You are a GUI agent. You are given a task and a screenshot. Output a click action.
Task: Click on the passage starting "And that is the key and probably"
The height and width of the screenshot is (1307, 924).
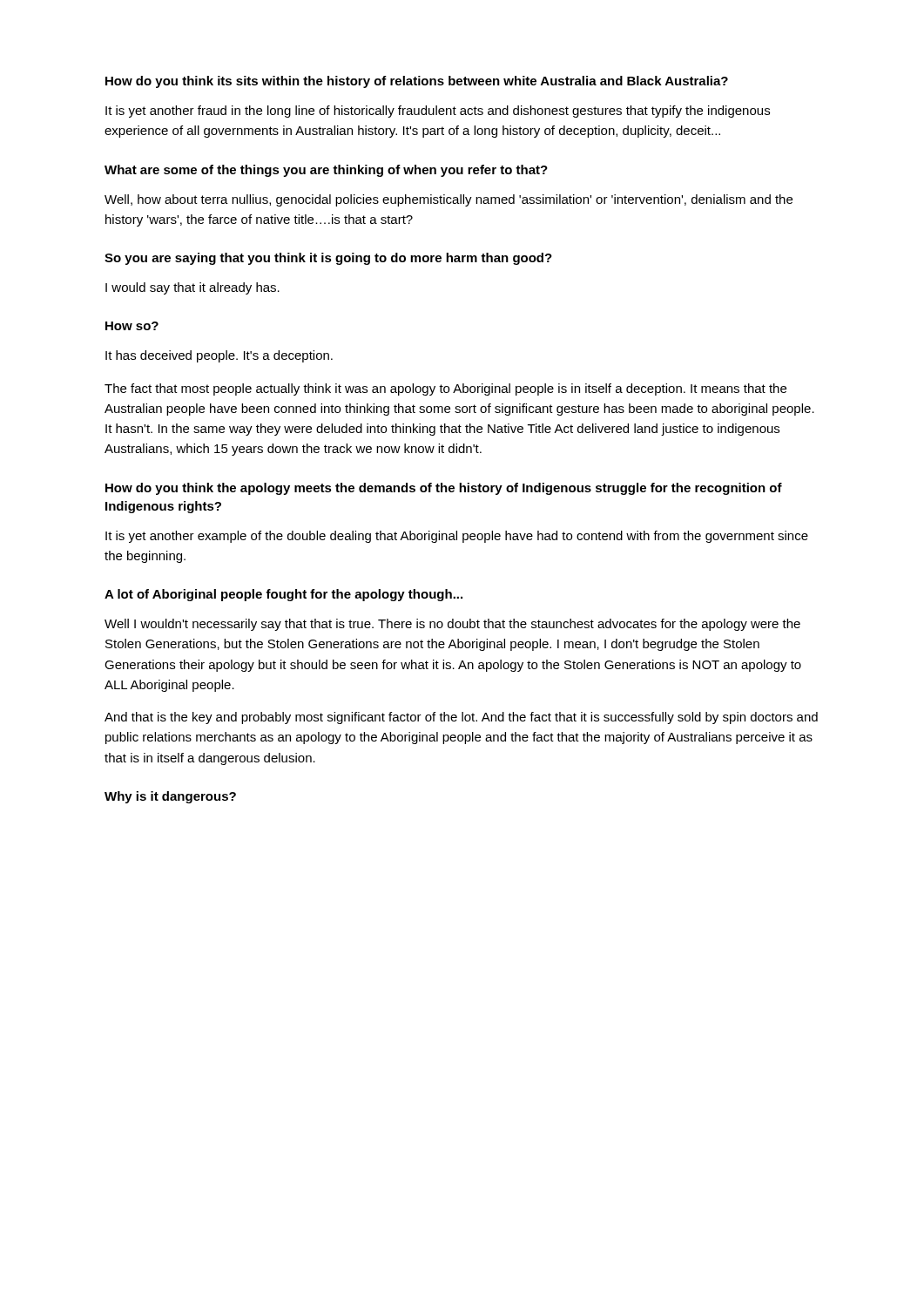[461, 737]
